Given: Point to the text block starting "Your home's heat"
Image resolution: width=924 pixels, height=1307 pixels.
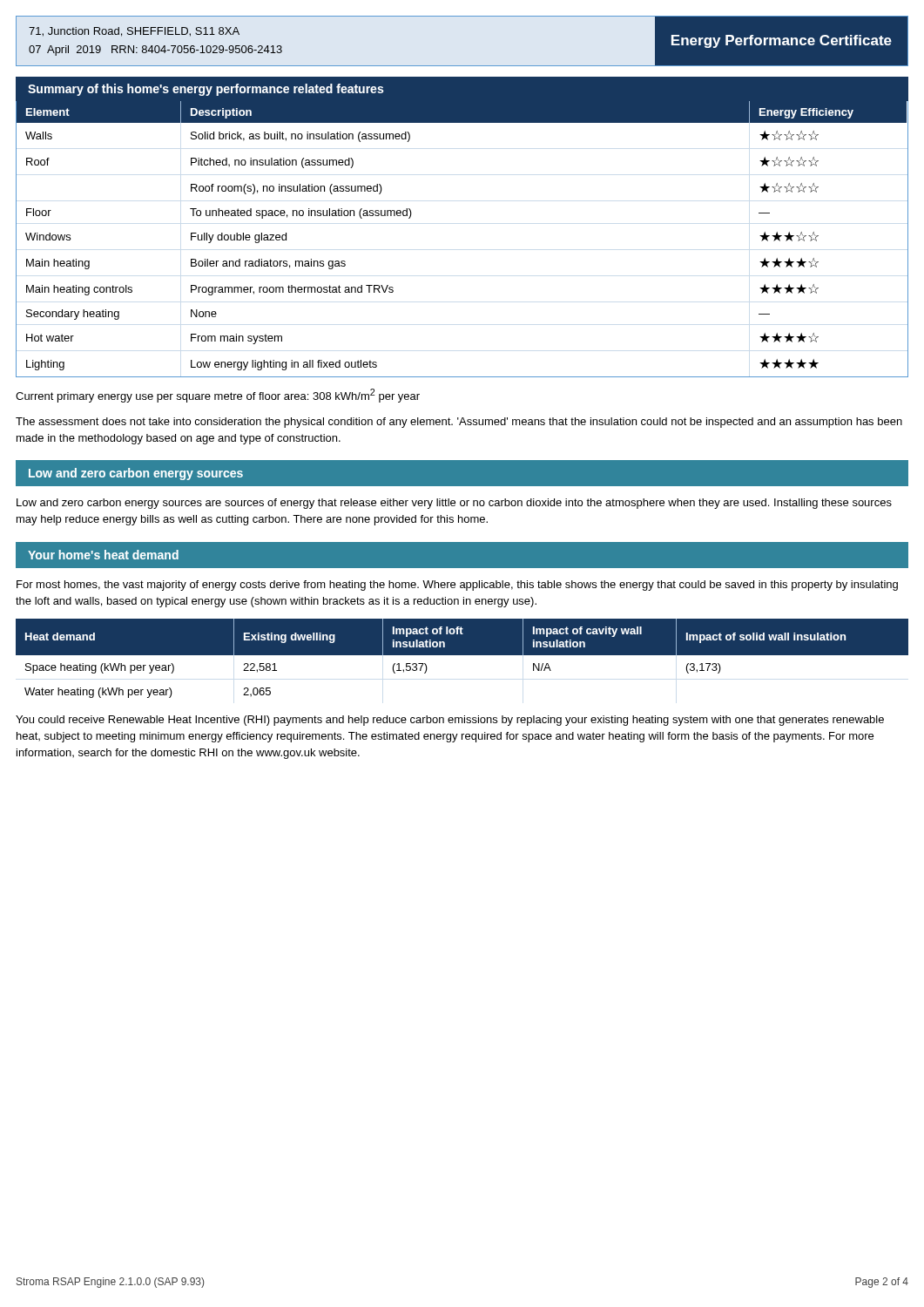Looking at the screenshot, I should tap(103, 555).
